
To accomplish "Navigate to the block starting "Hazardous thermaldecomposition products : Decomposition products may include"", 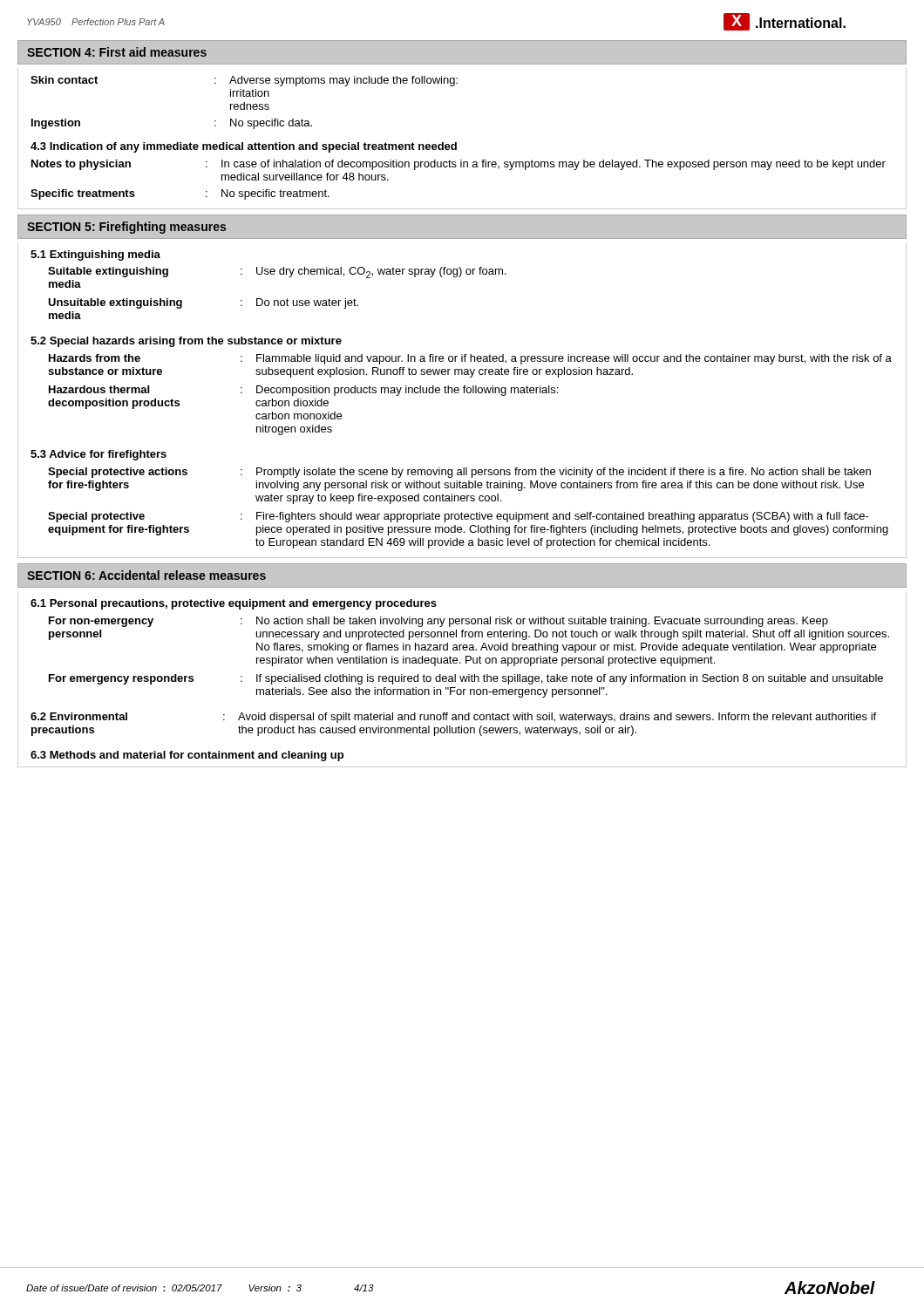I will pyautogui.click(x=303, y=409).
